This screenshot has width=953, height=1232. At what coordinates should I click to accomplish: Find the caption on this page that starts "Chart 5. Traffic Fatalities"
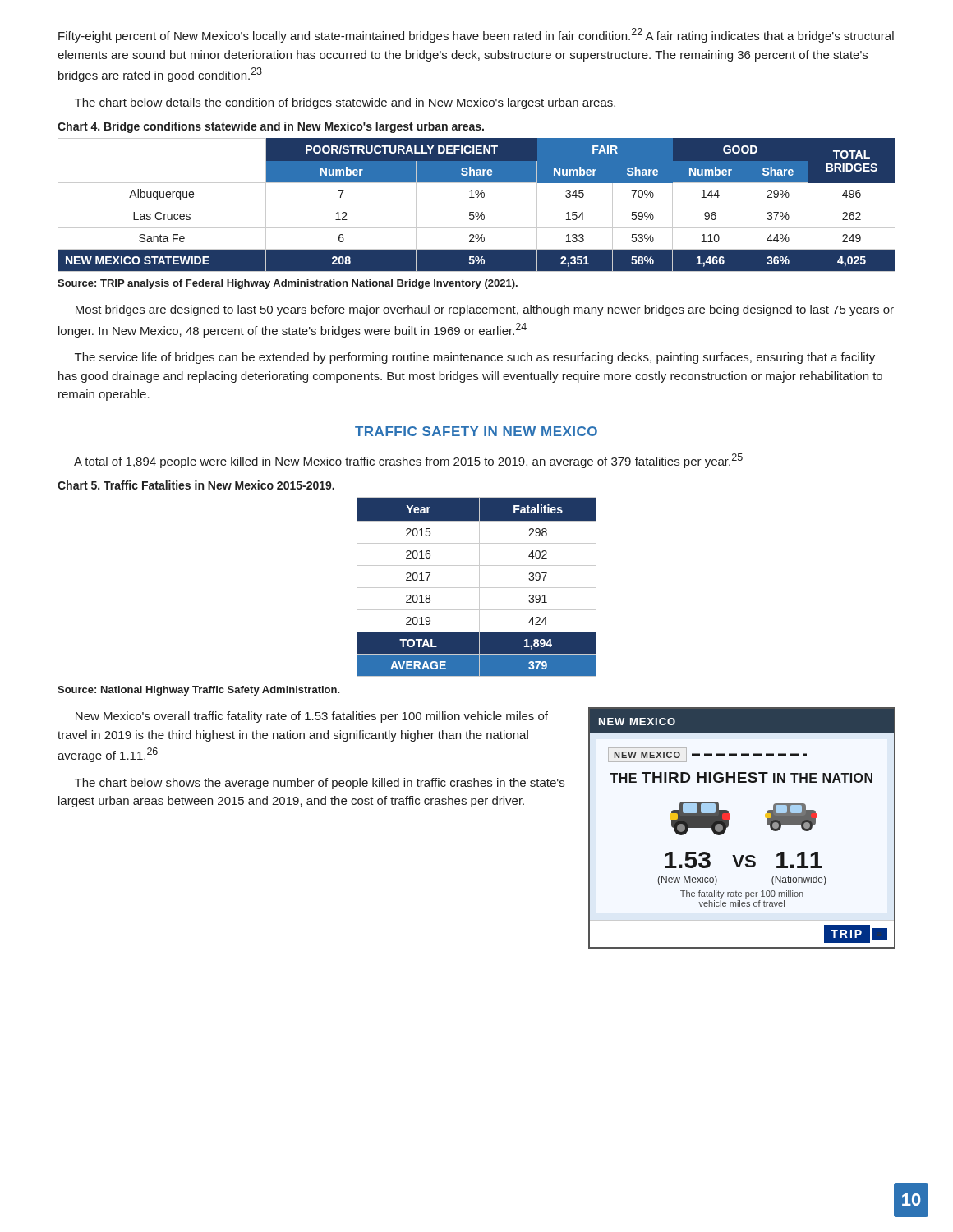tap(196, 485)
